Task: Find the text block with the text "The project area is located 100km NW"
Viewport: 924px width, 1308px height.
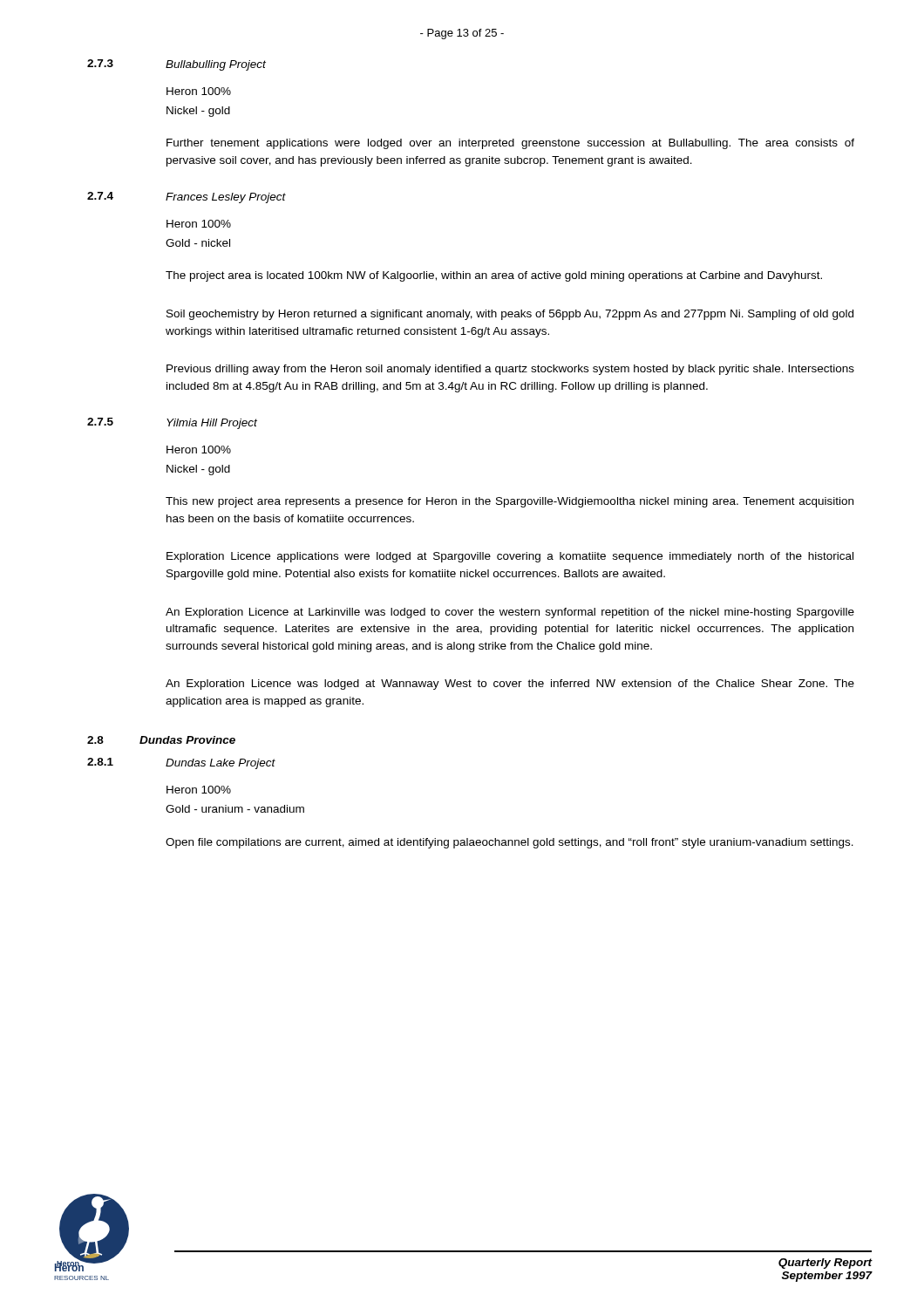Action: point(510,276)
